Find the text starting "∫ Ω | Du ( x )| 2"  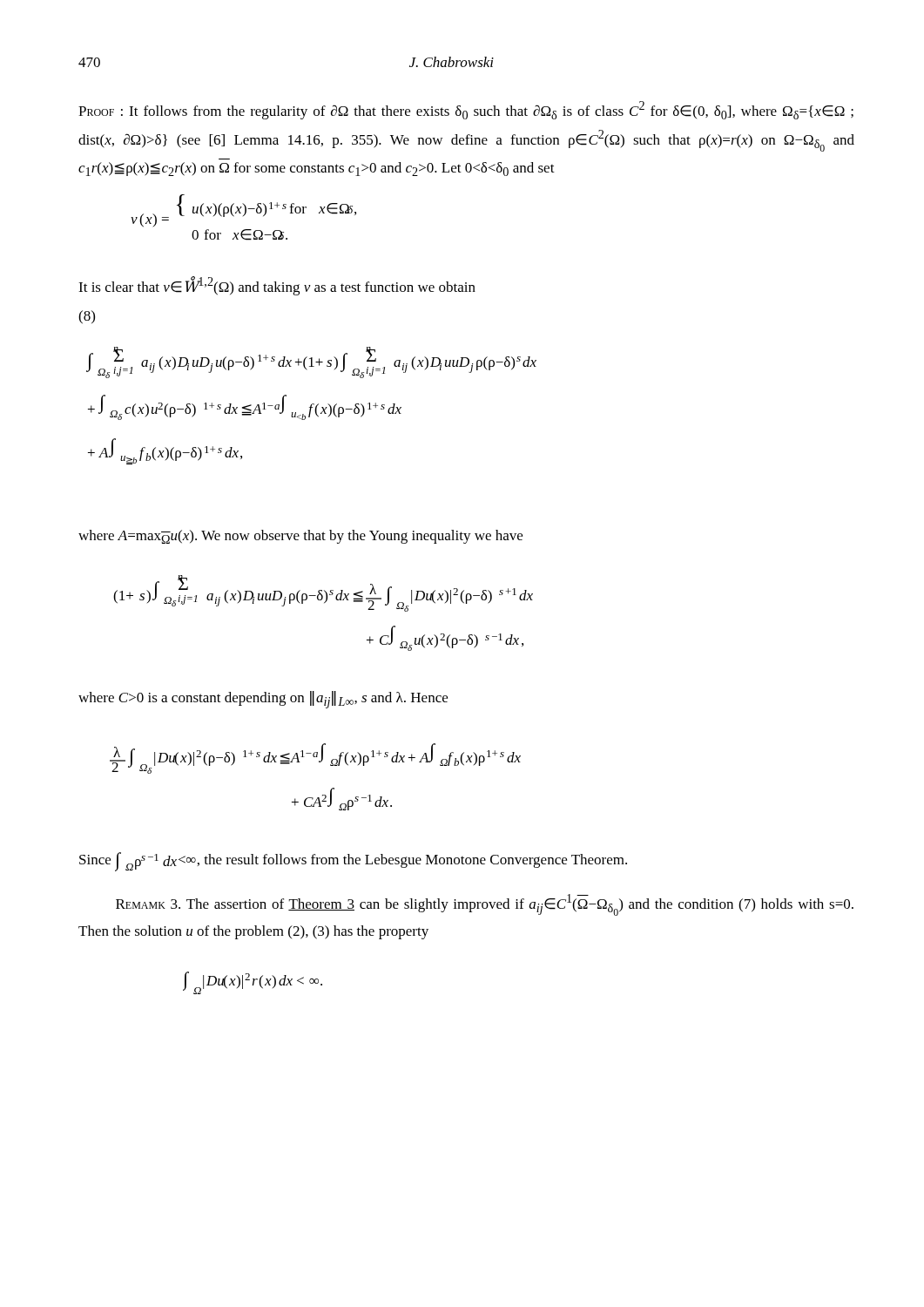[x=305, y=981]
